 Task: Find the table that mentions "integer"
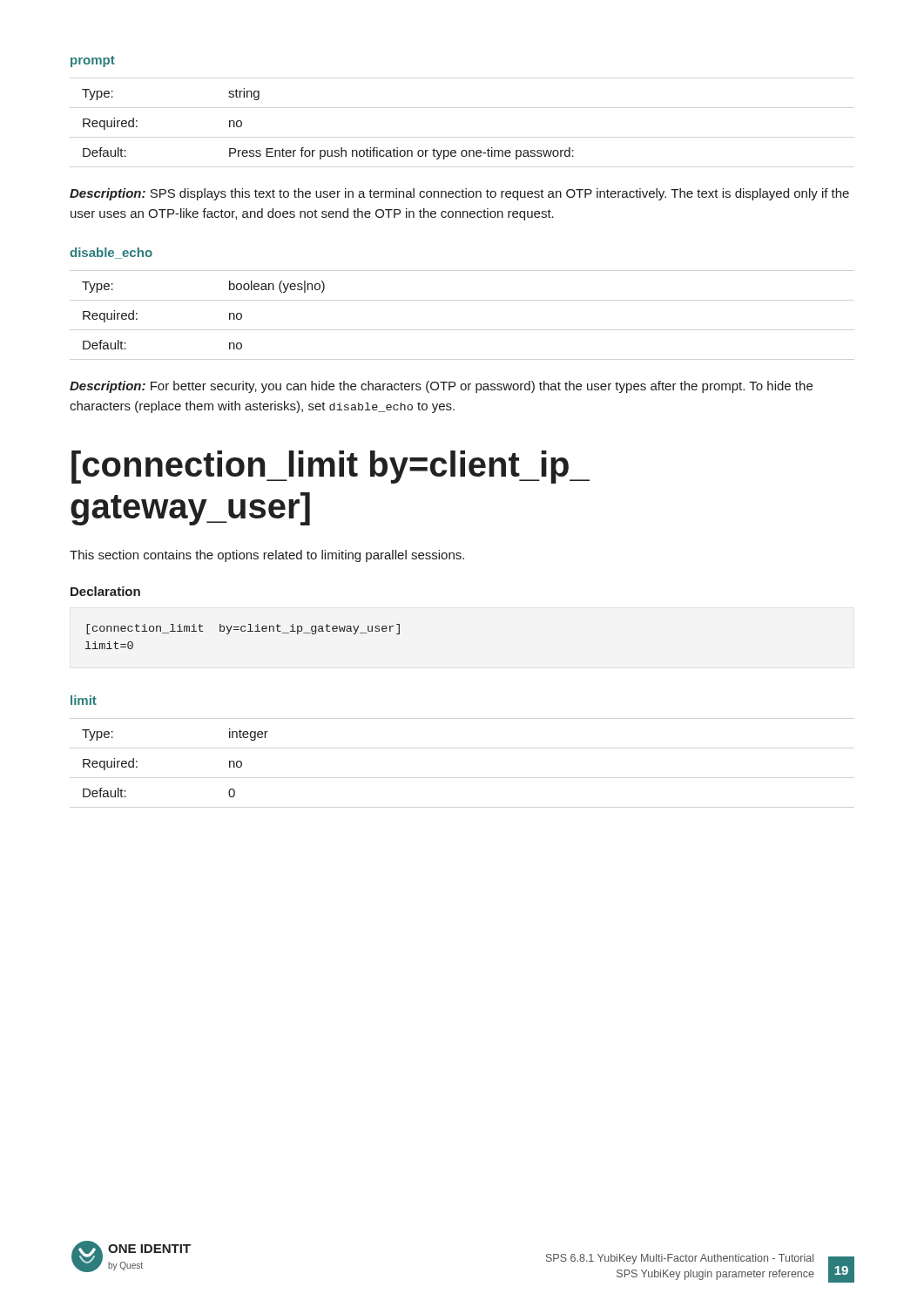pos(462,763)
